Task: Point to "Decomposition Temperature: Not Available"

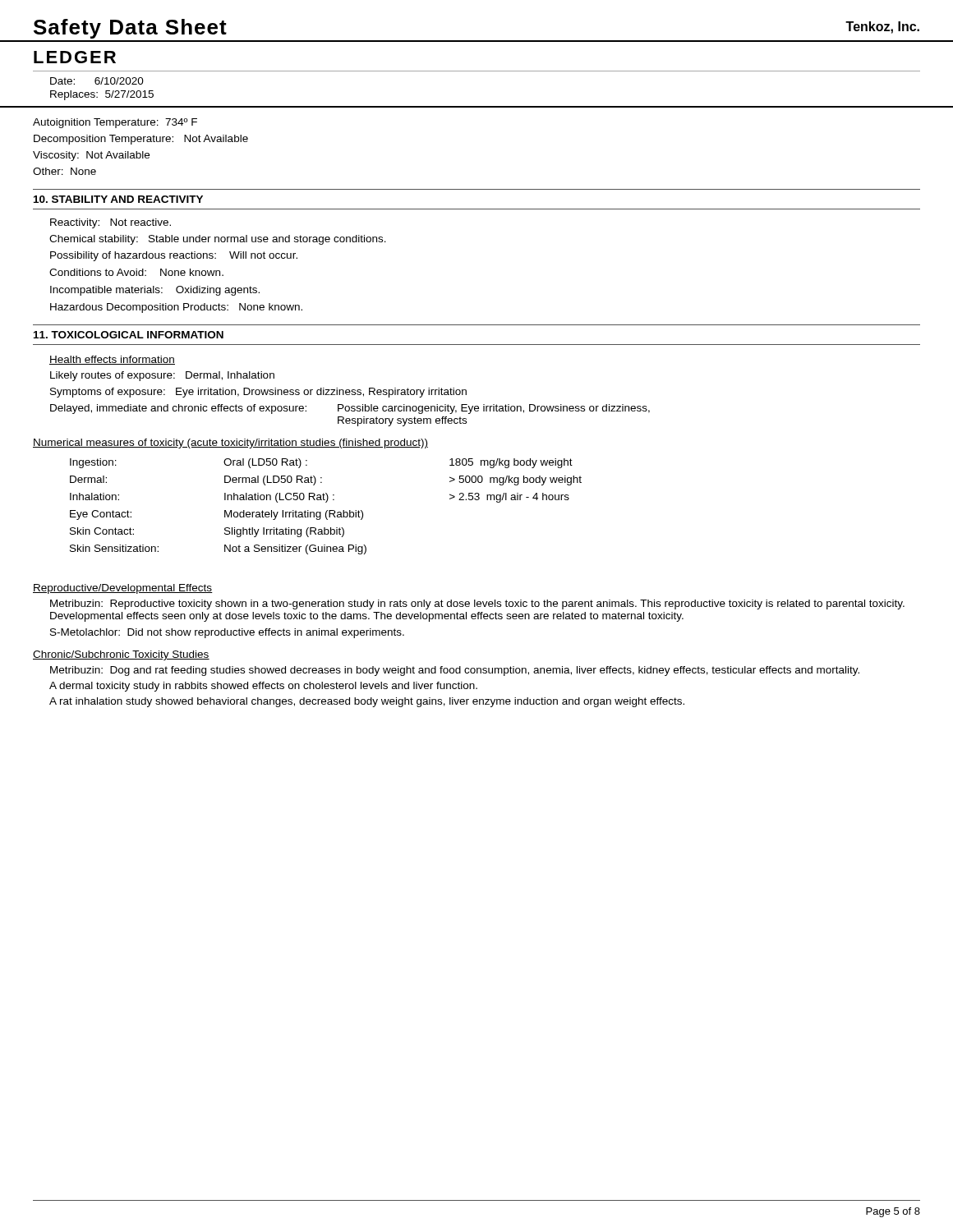Action: 141,138
